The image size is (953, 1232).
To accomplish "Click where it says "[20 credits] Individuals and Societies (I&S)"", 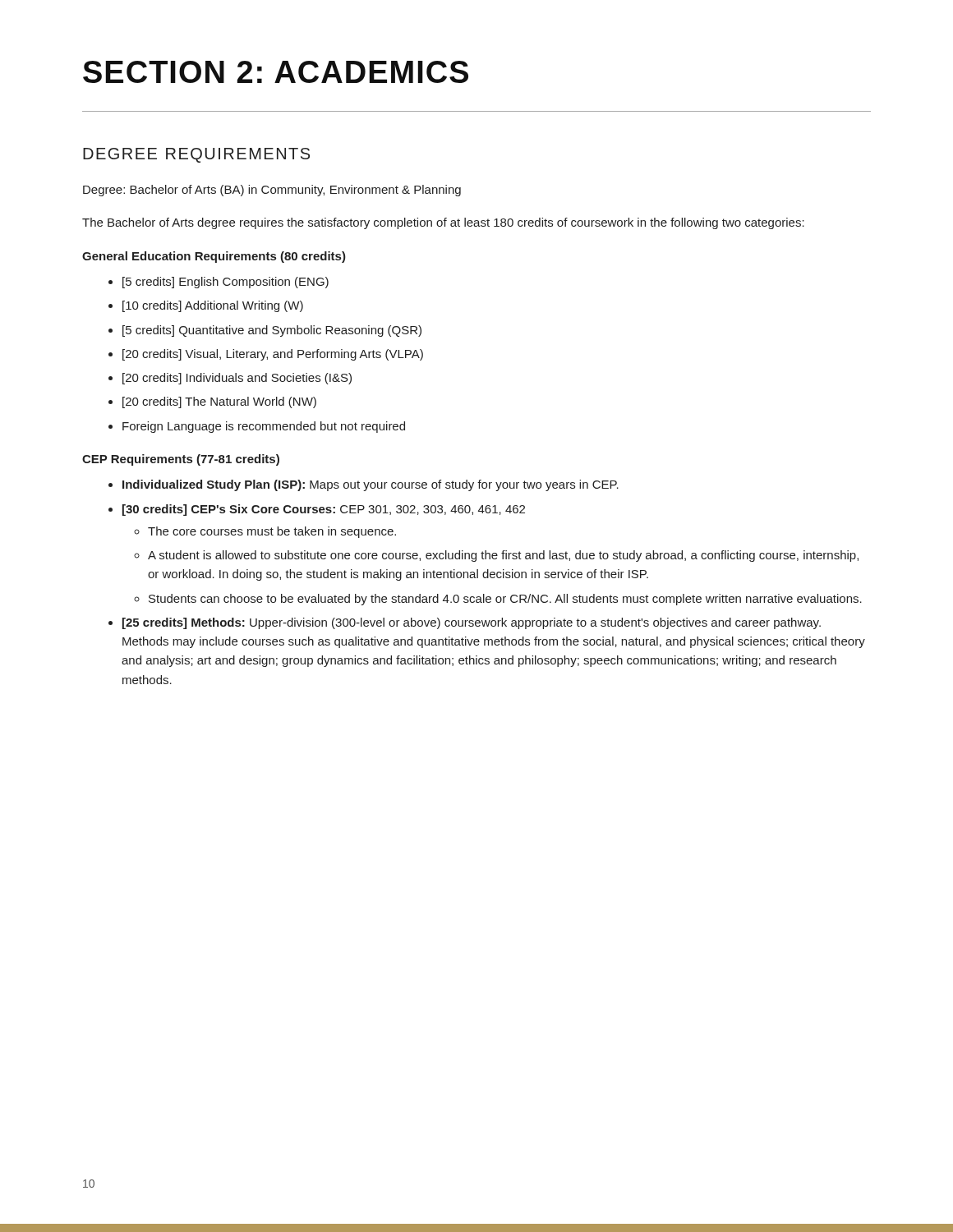I will tap(237, 377).
